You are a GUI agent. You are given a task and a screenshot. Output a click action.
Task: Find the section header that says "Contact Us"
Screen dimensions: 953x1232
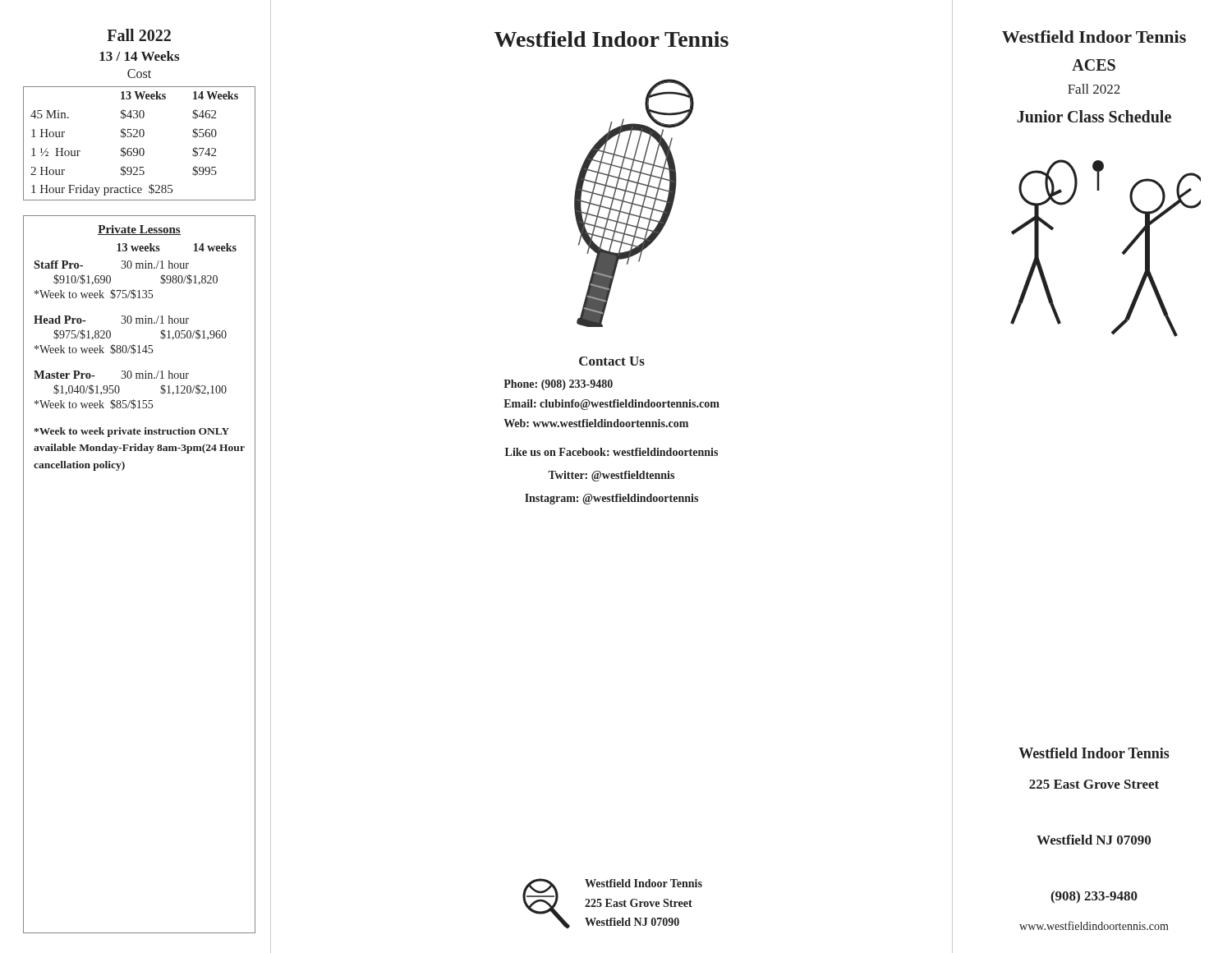[611, 361]
